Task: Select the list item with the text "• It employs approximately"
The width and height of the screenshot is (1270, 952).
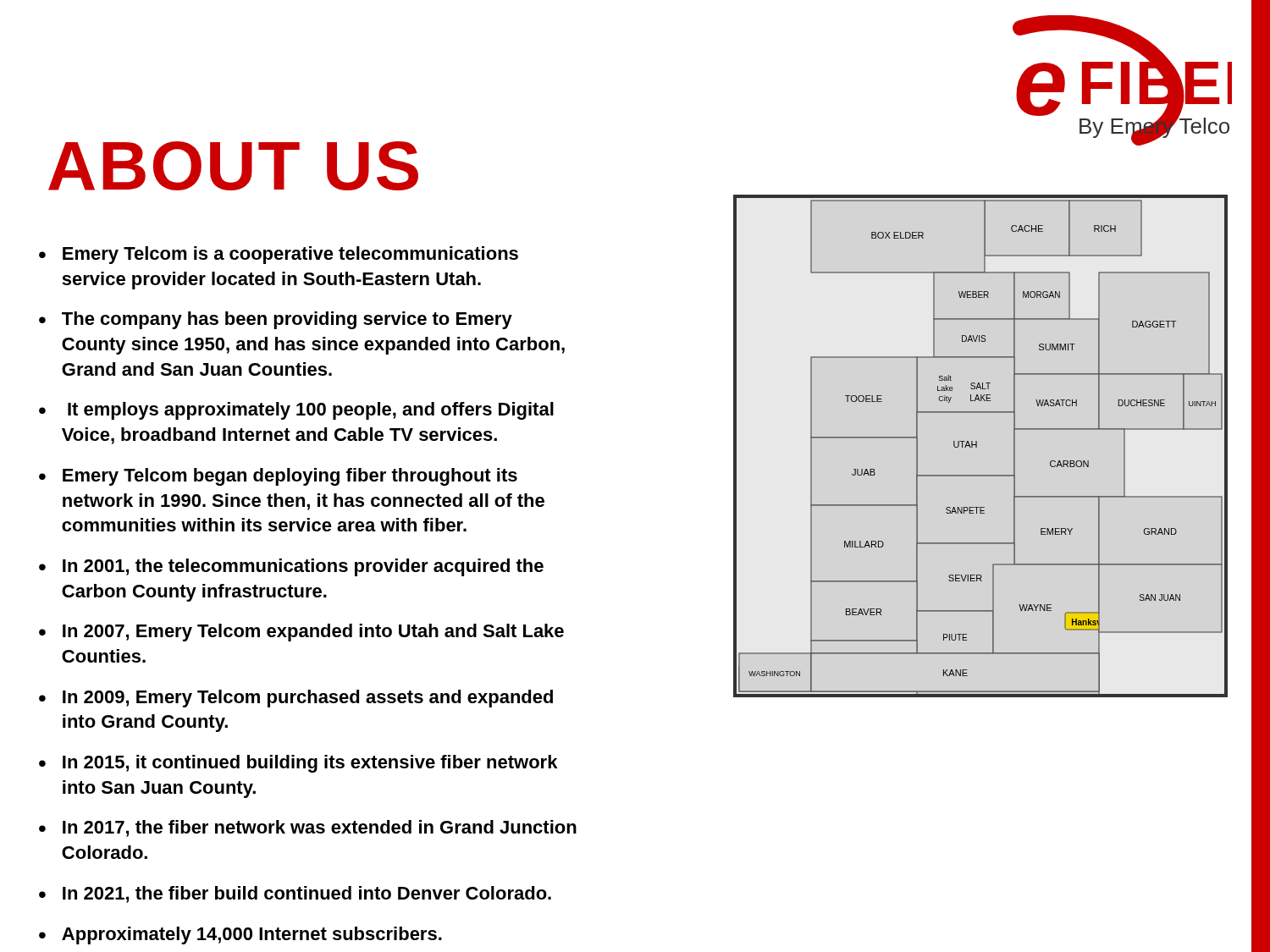Action: pos(309,422)
